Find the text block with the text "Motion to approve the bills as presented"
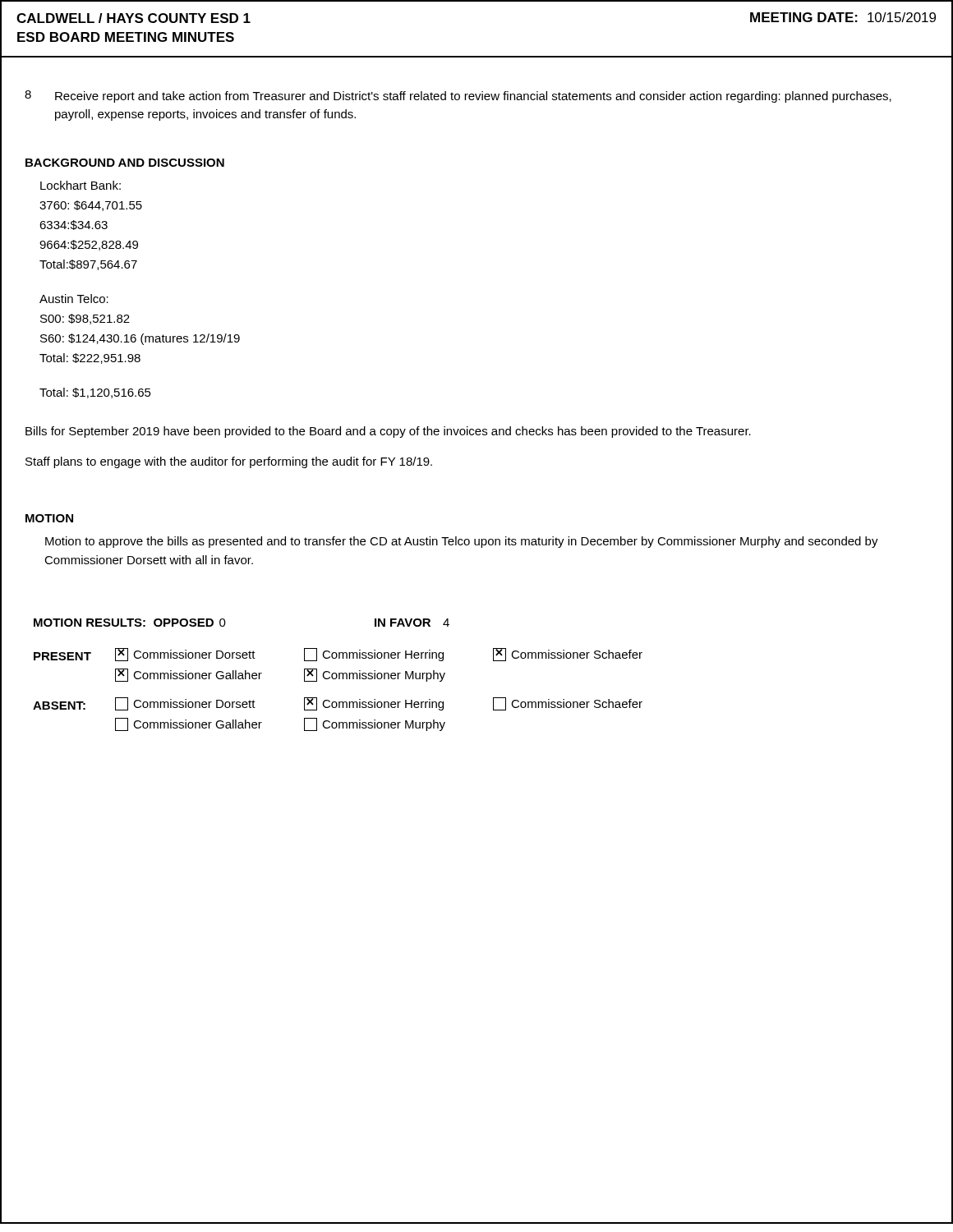Screen dimensions: 1232x953 tap(461, 550)
